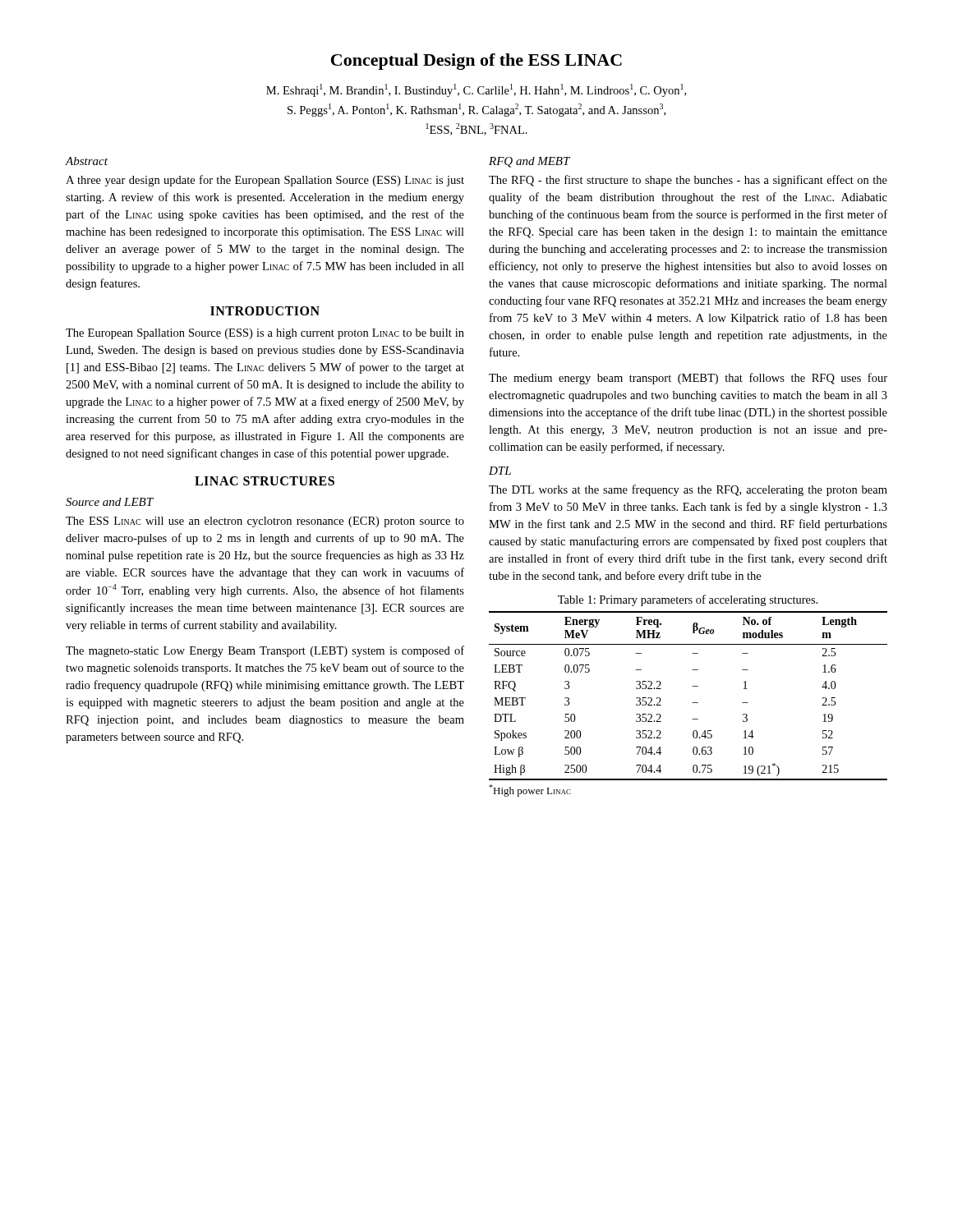The height and width of the screenshot is (1232, 953).
Task: Find the title
Action: (x=476, y=60)
